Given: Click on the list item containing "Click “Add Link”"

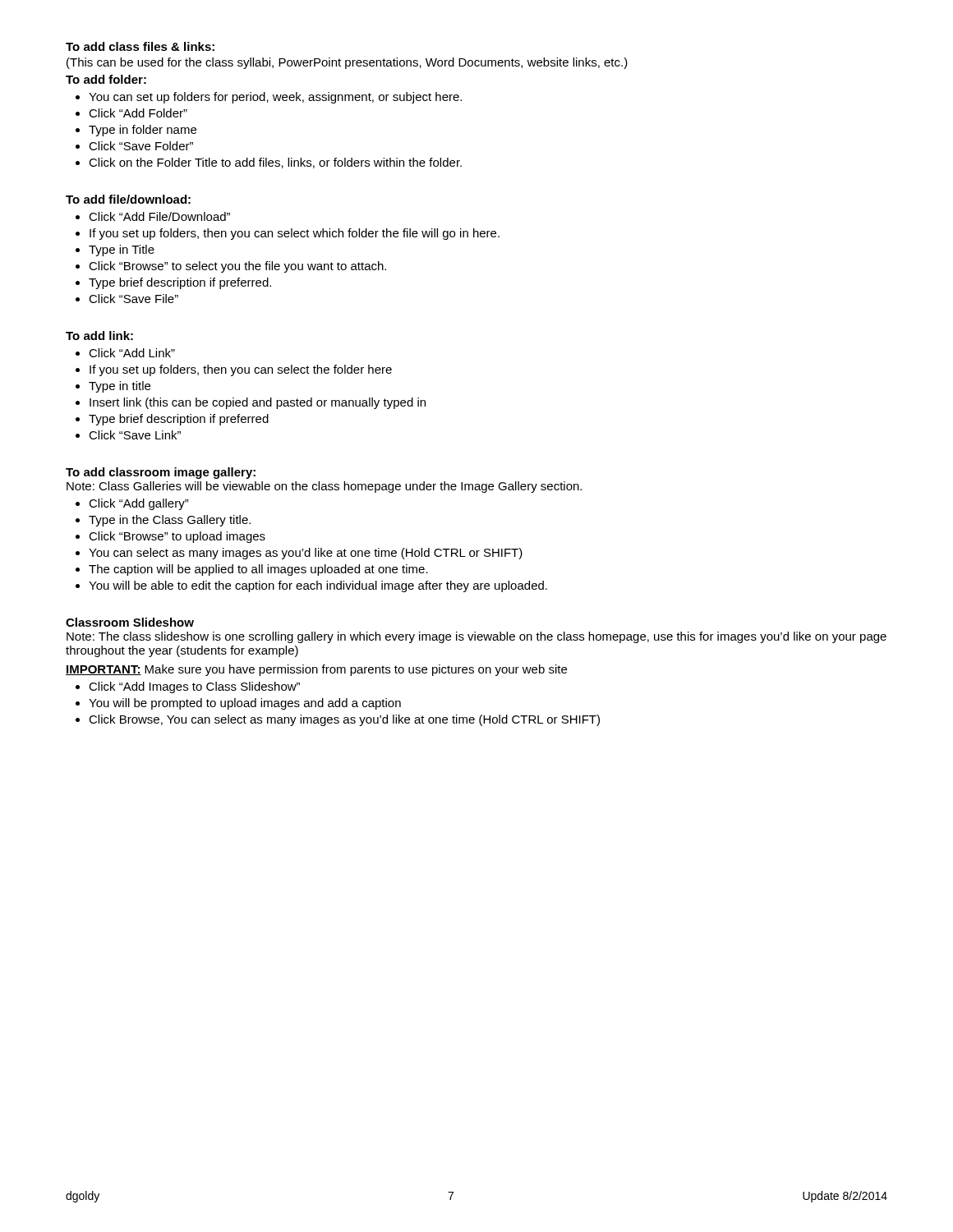Looking at the screenshot, I should [x=132, y=353].
